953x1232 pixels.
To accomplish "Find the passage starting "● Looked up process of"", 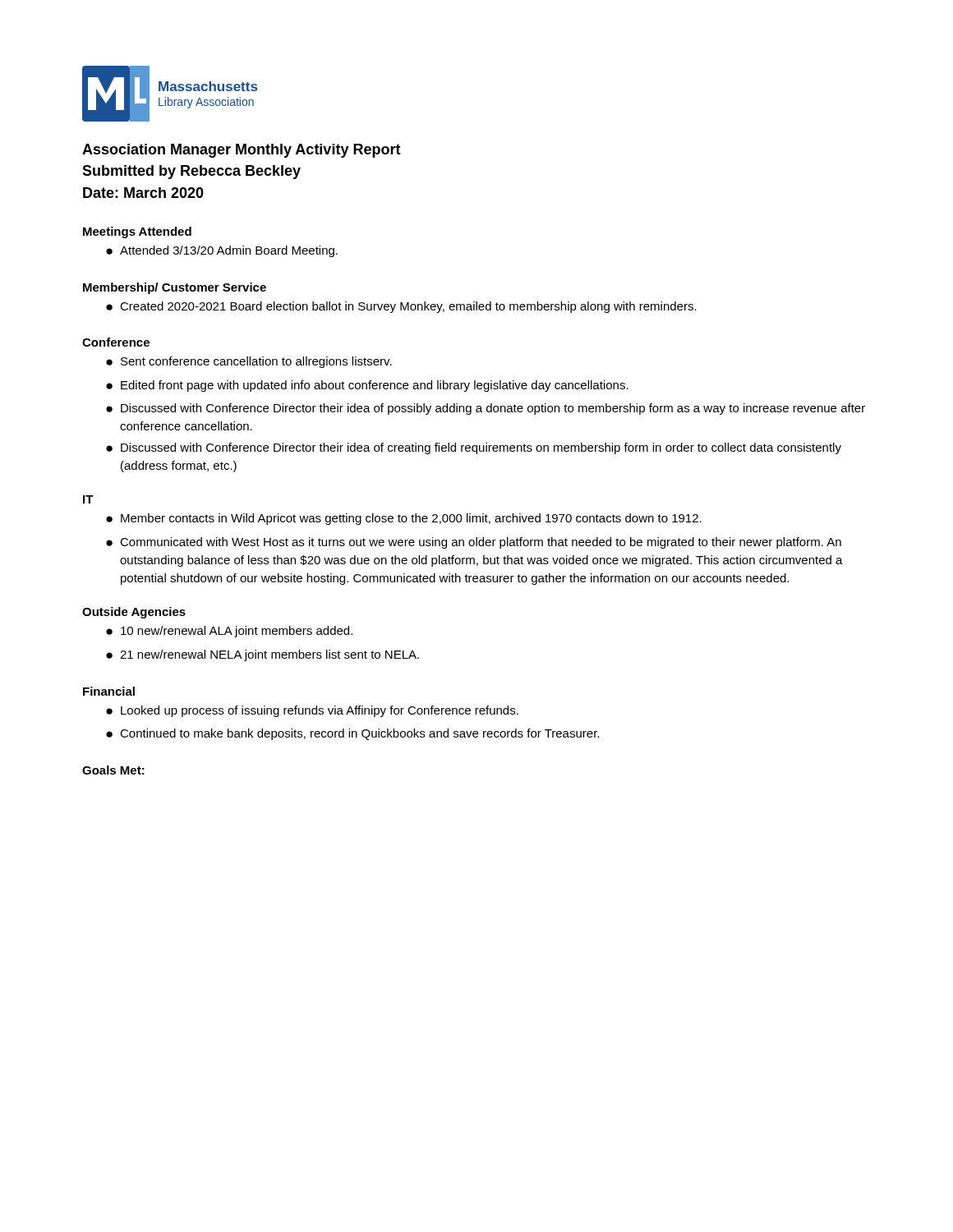I will [488, 711].
